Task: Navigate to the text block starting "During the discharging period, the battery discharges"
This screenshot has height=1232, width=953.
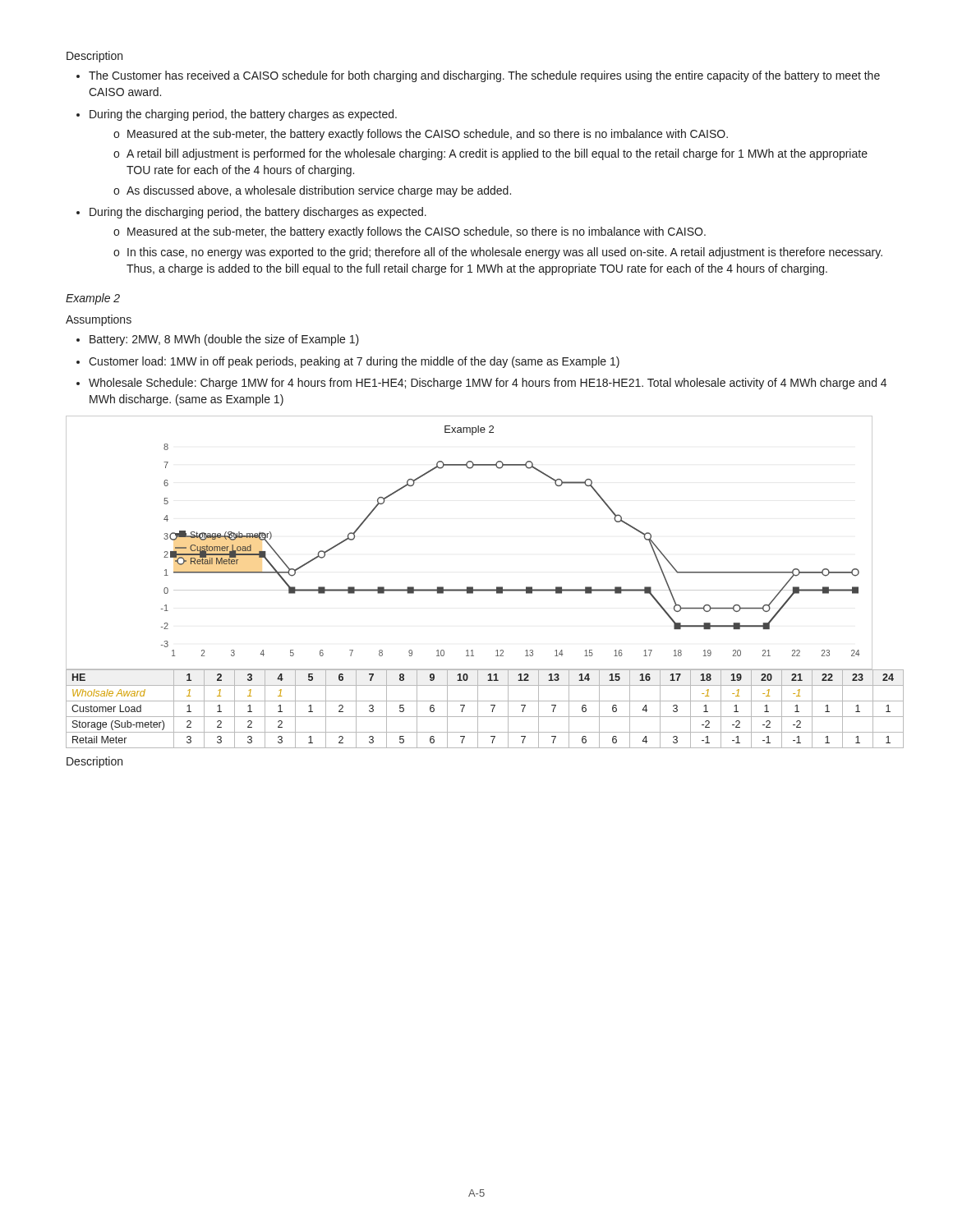Action: pos(488,241)
